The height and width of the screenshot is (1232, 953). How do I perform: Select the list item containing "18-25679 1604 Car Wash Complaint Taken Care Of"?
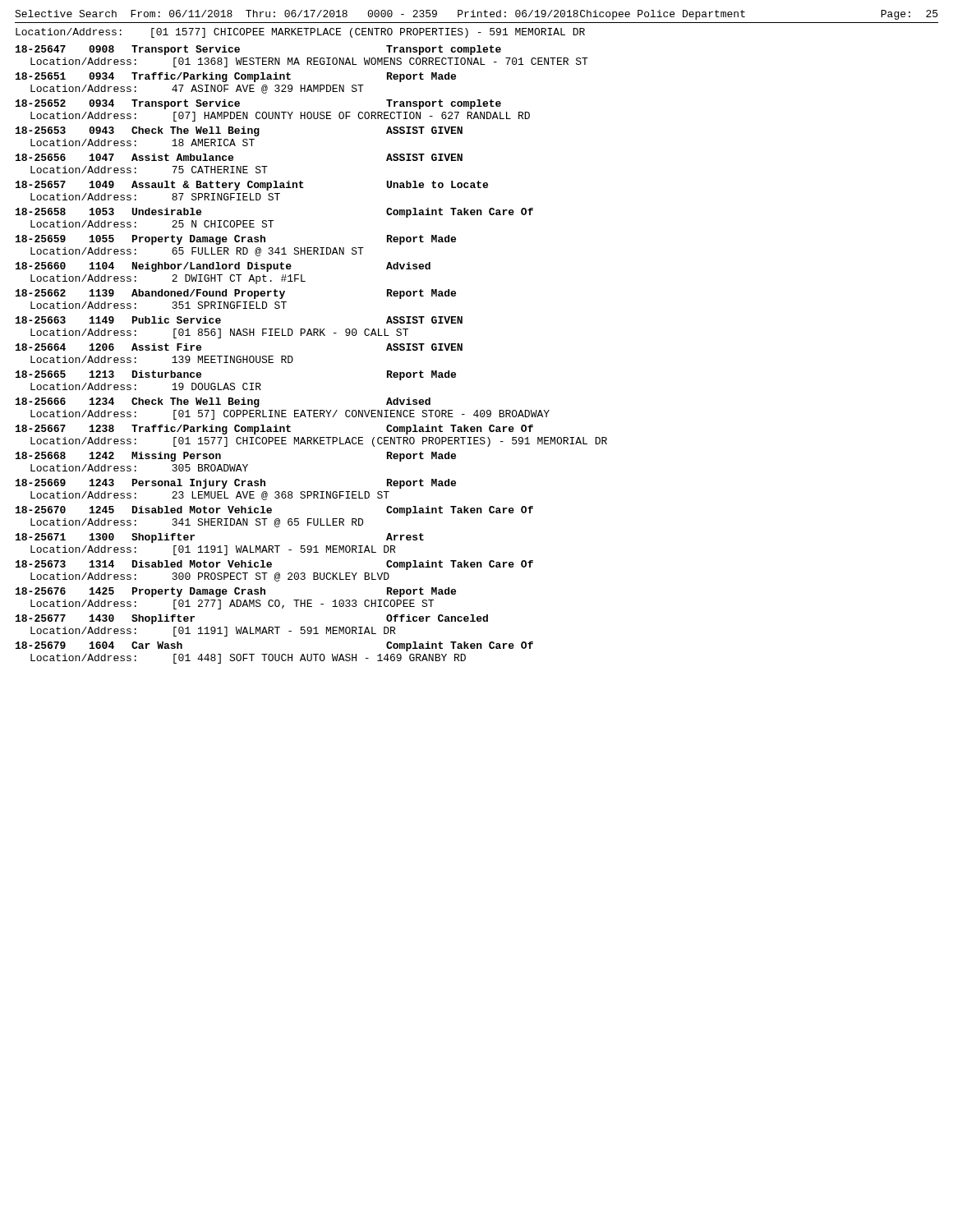(476, 652)
